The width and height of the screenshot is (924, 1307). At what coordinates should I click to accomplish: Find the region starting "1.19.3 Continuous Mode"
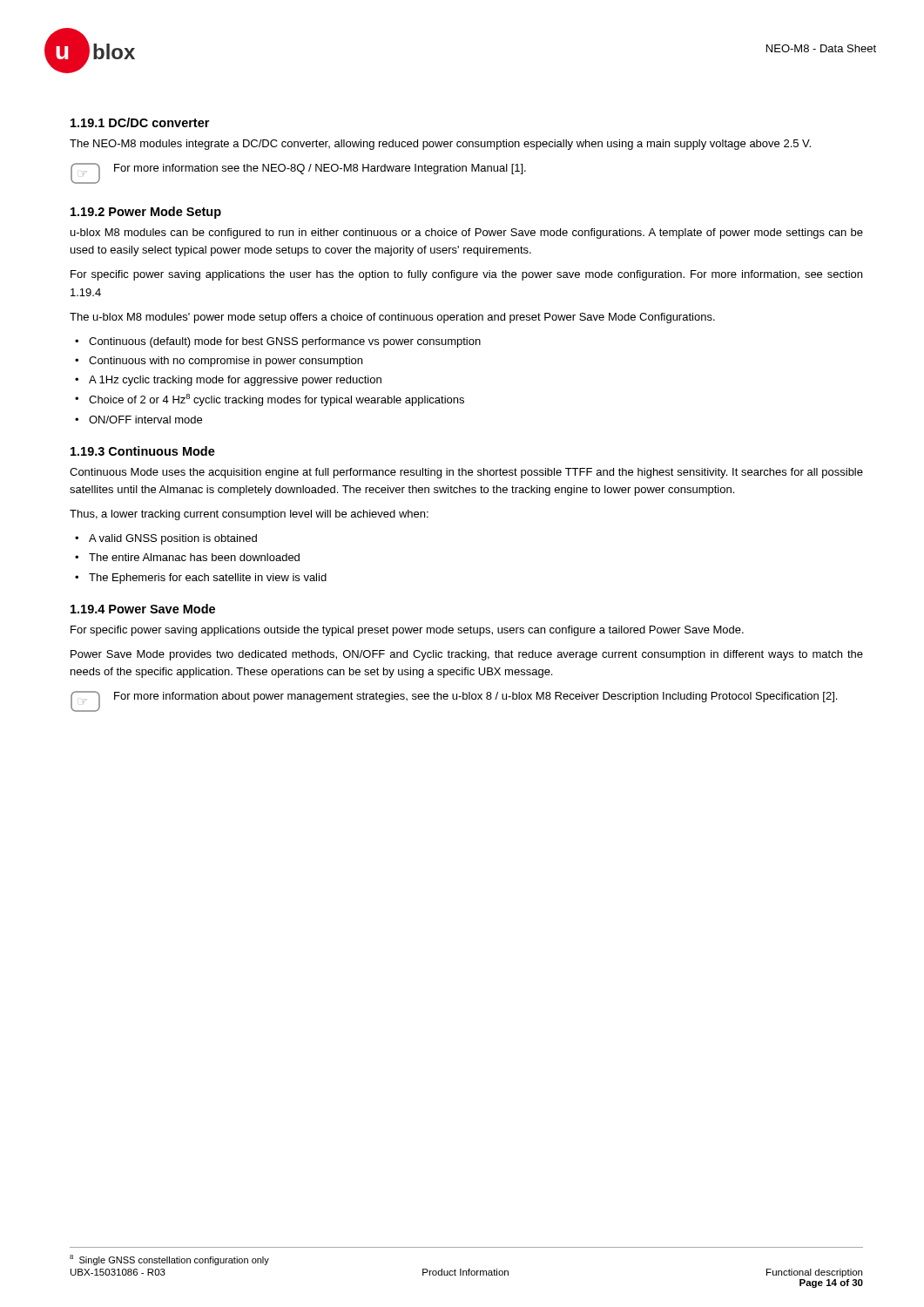tap(142, 451)
